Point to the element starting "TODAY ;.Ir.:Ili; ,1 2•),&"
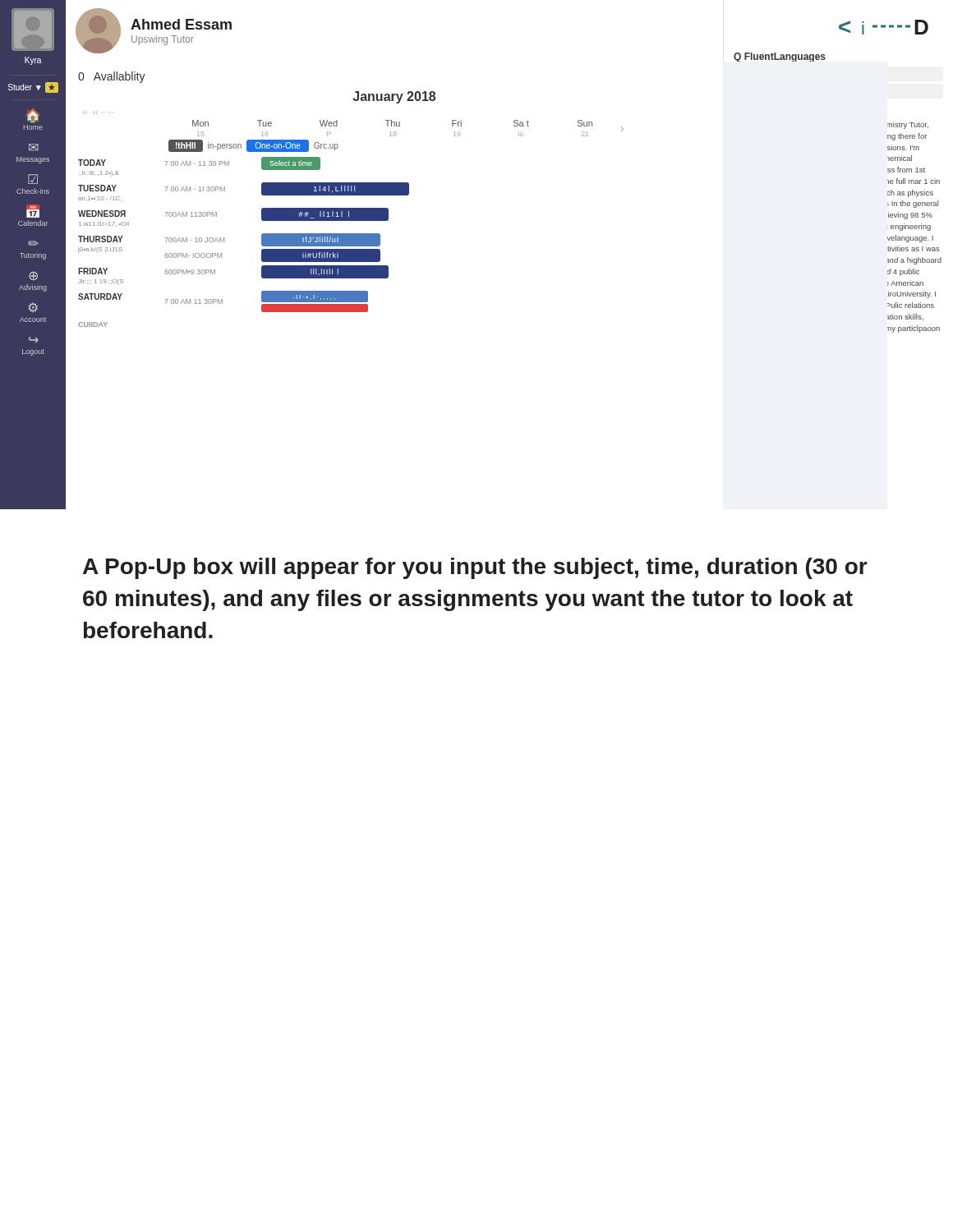This screenshot has width=953, height=1232. pos(99,168)
